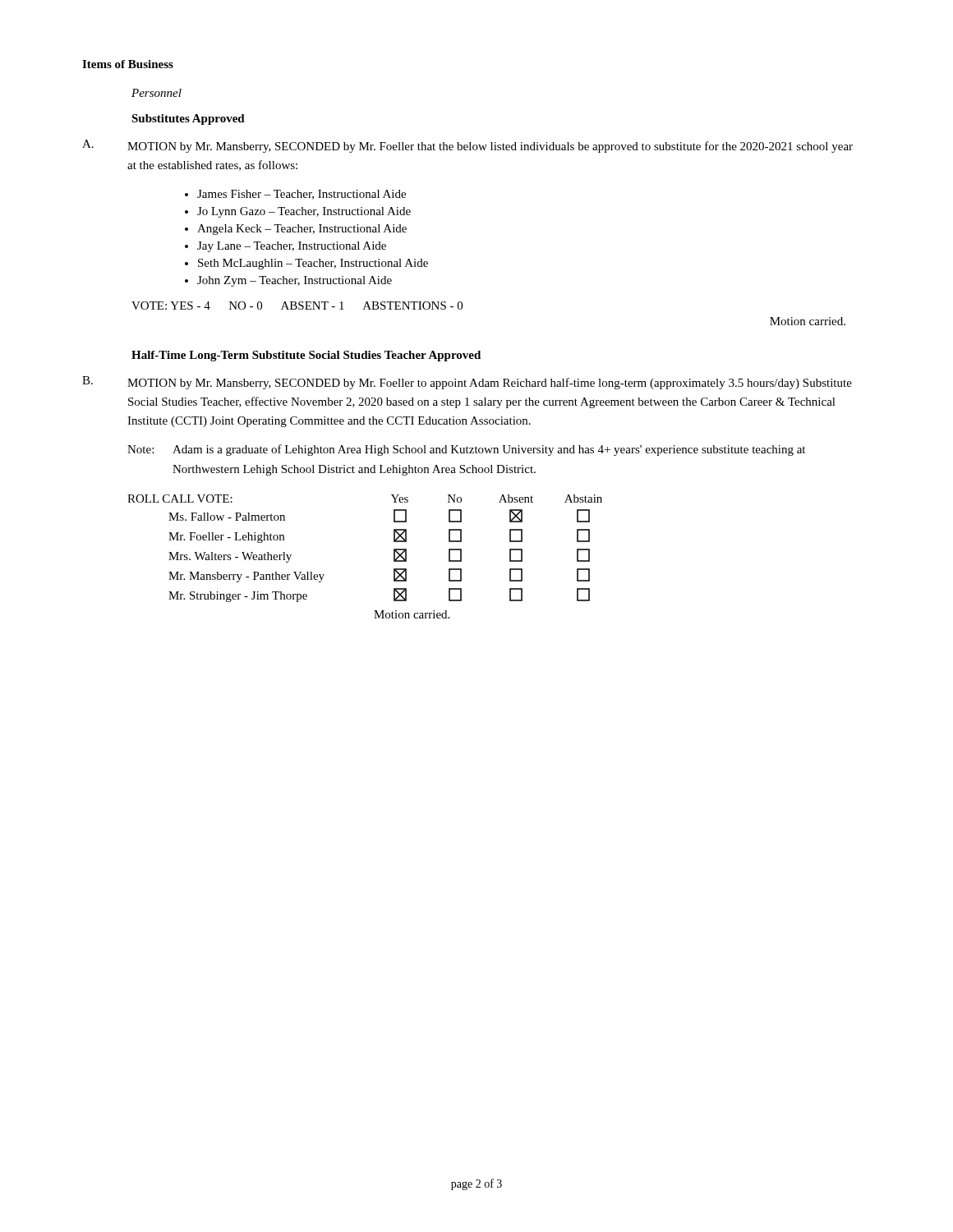
Task: Find the text block that says "A. MOTION by Mr. Mansberry, SECONDED"
Action: coord(468,156)
